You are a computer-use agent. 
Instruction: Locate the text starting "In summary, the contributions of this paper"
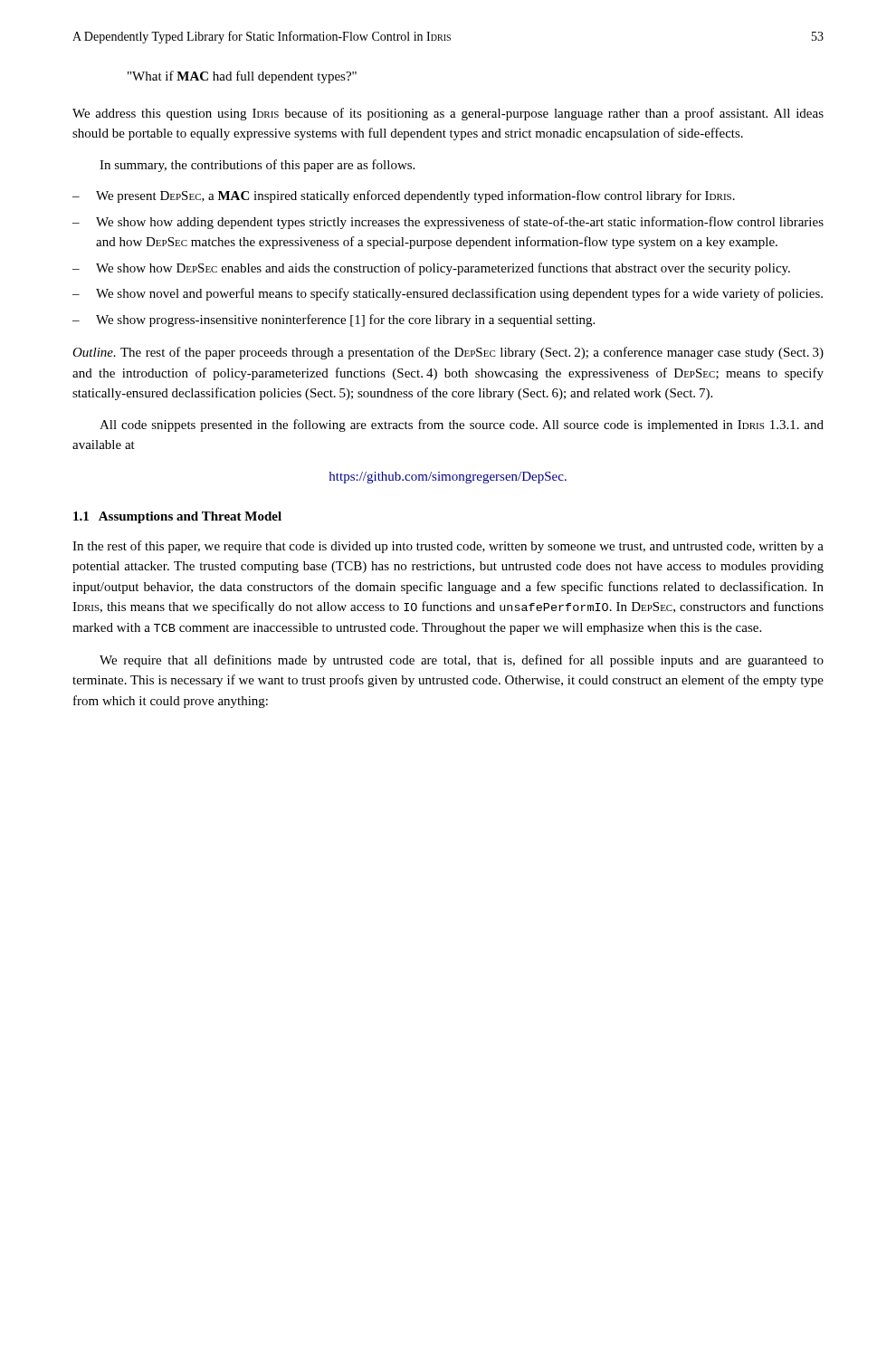(x=257, y=166)
